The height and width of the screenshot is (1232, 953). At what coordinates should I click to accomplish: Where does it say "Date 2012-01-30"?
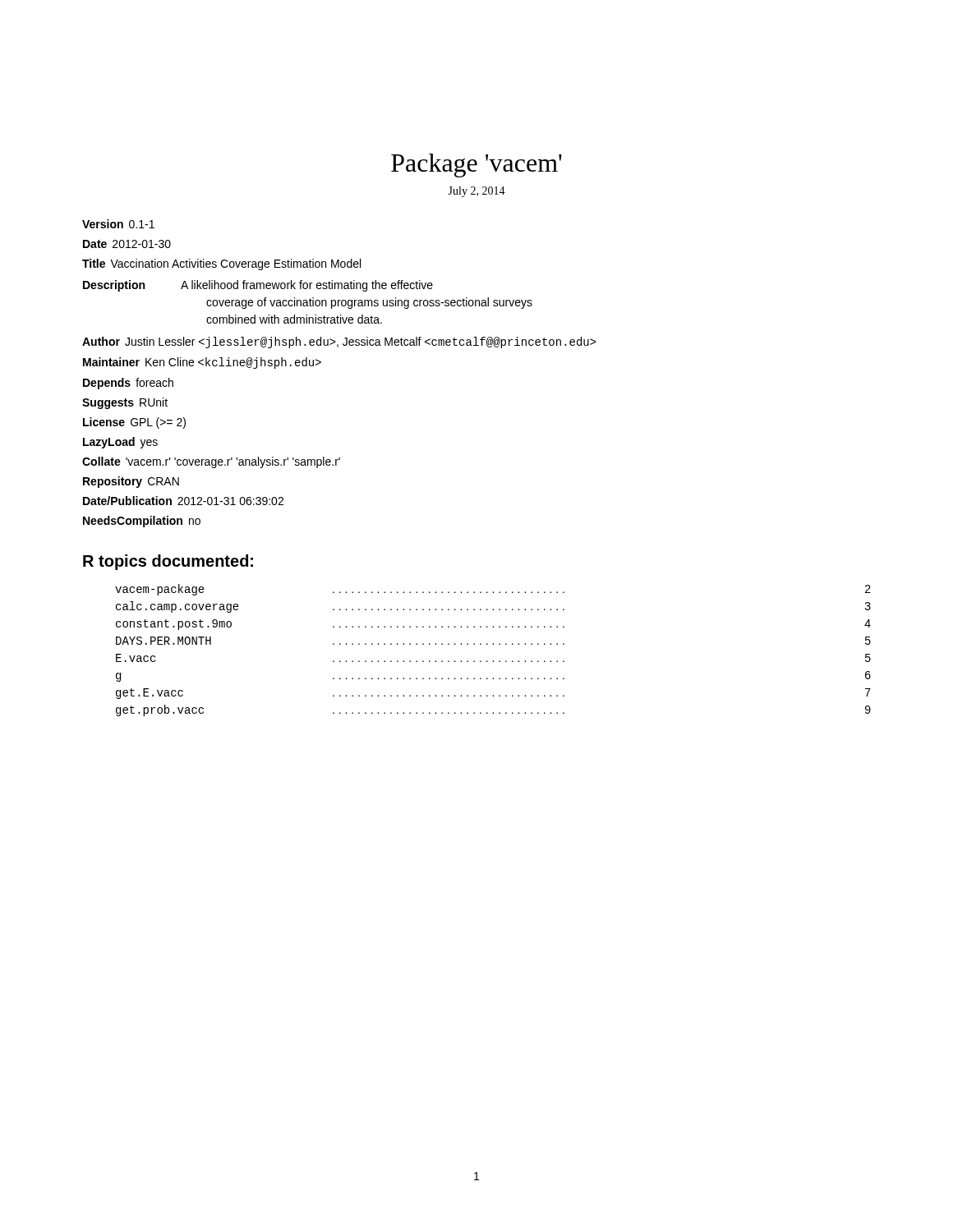127,244
